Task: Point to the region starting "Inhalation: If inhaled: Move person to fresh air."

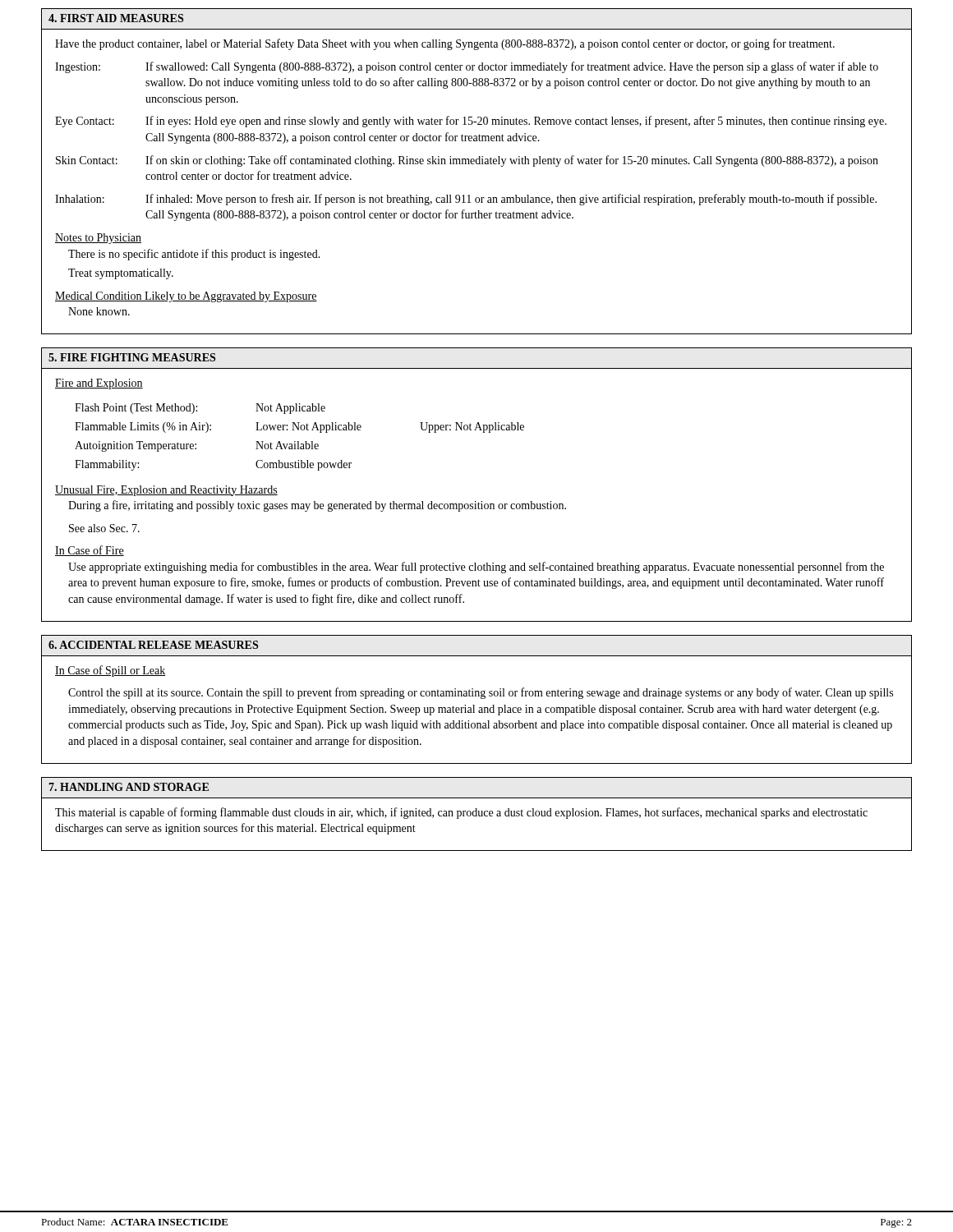Action: click(476, 207)
